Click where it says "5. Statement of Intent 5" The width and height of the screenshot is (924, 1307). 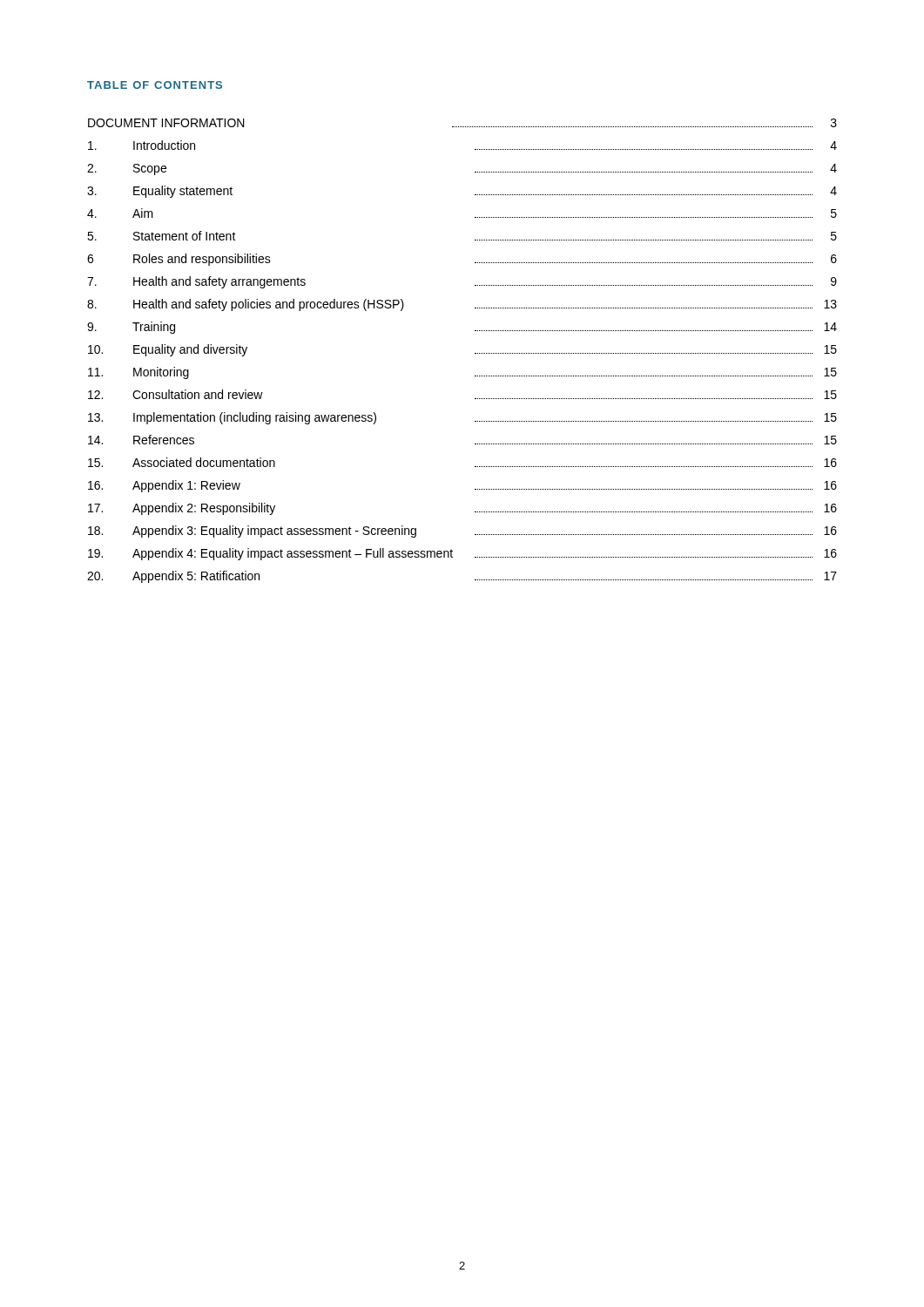click(186, 236)
